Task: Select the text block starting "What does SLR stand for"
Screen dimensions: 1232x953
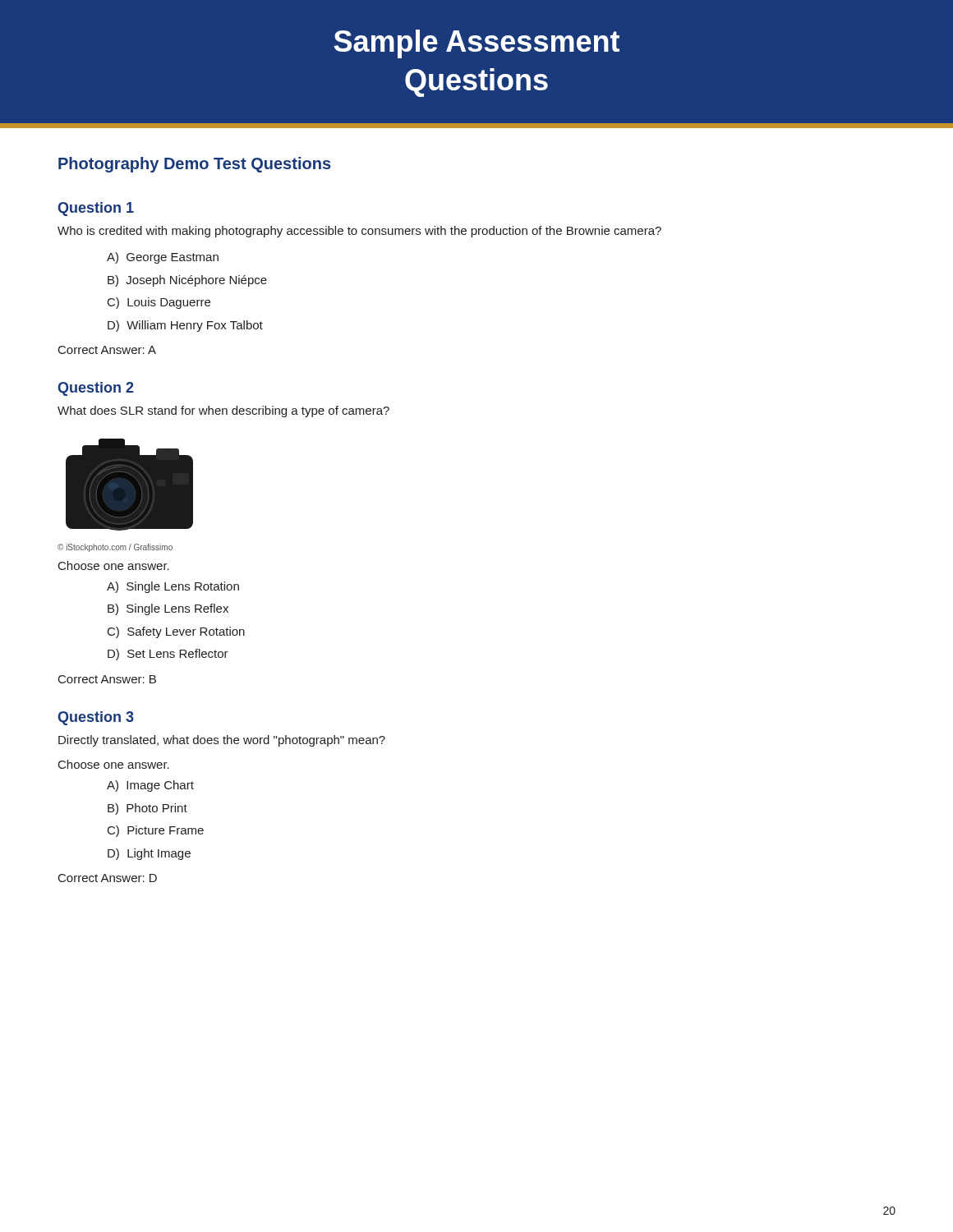Action: pyautogui.click(x=224, y=410)
